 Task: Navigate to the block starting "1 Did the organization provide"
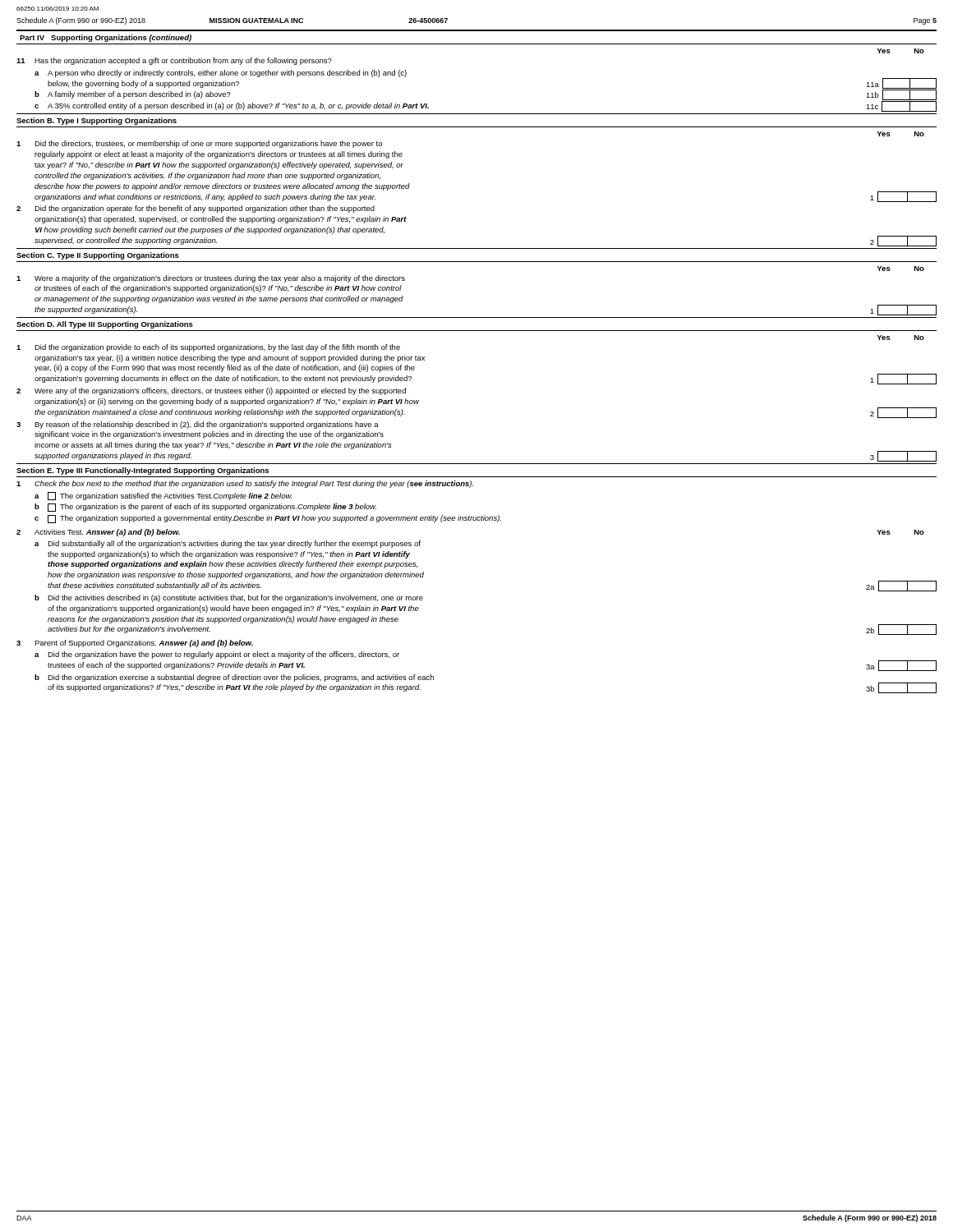click(208, 348)
